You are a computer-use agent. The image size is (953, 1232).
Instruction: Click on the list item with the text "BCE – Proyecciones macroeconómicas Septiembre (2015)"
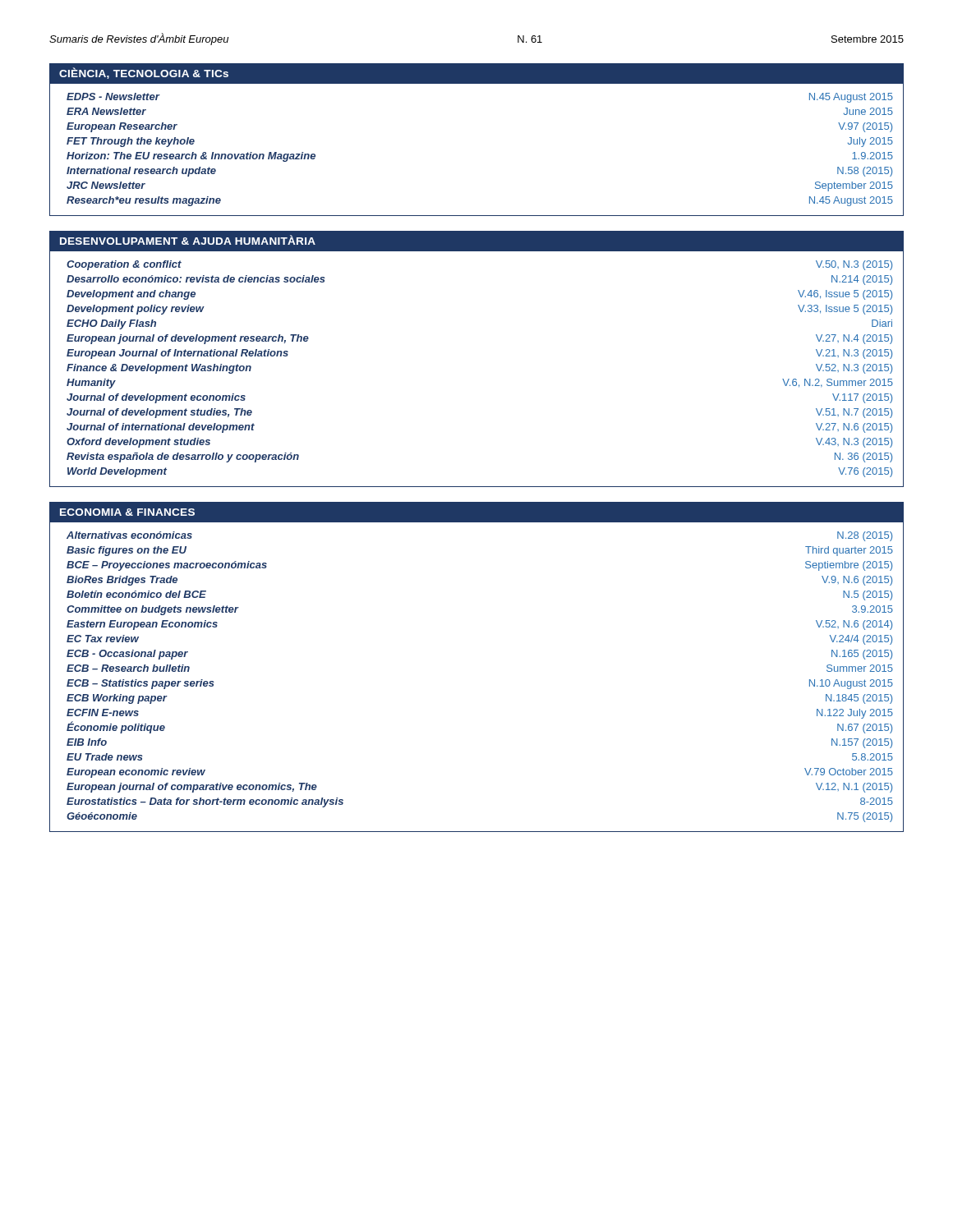pos(157,565)
